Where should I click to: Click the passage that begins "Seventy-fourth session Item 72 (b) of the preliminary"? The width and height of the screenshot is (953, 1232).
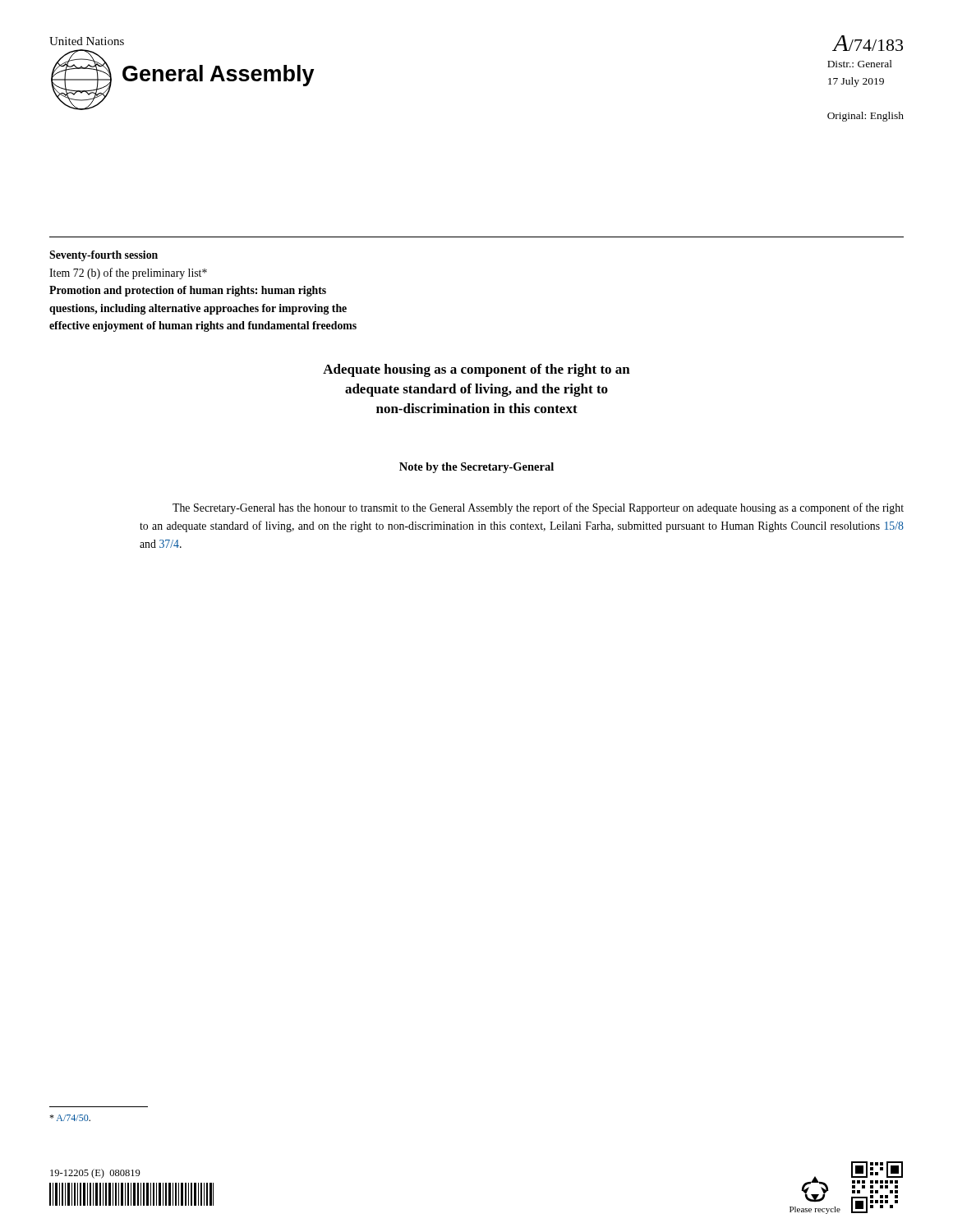(x=203, y=290)
